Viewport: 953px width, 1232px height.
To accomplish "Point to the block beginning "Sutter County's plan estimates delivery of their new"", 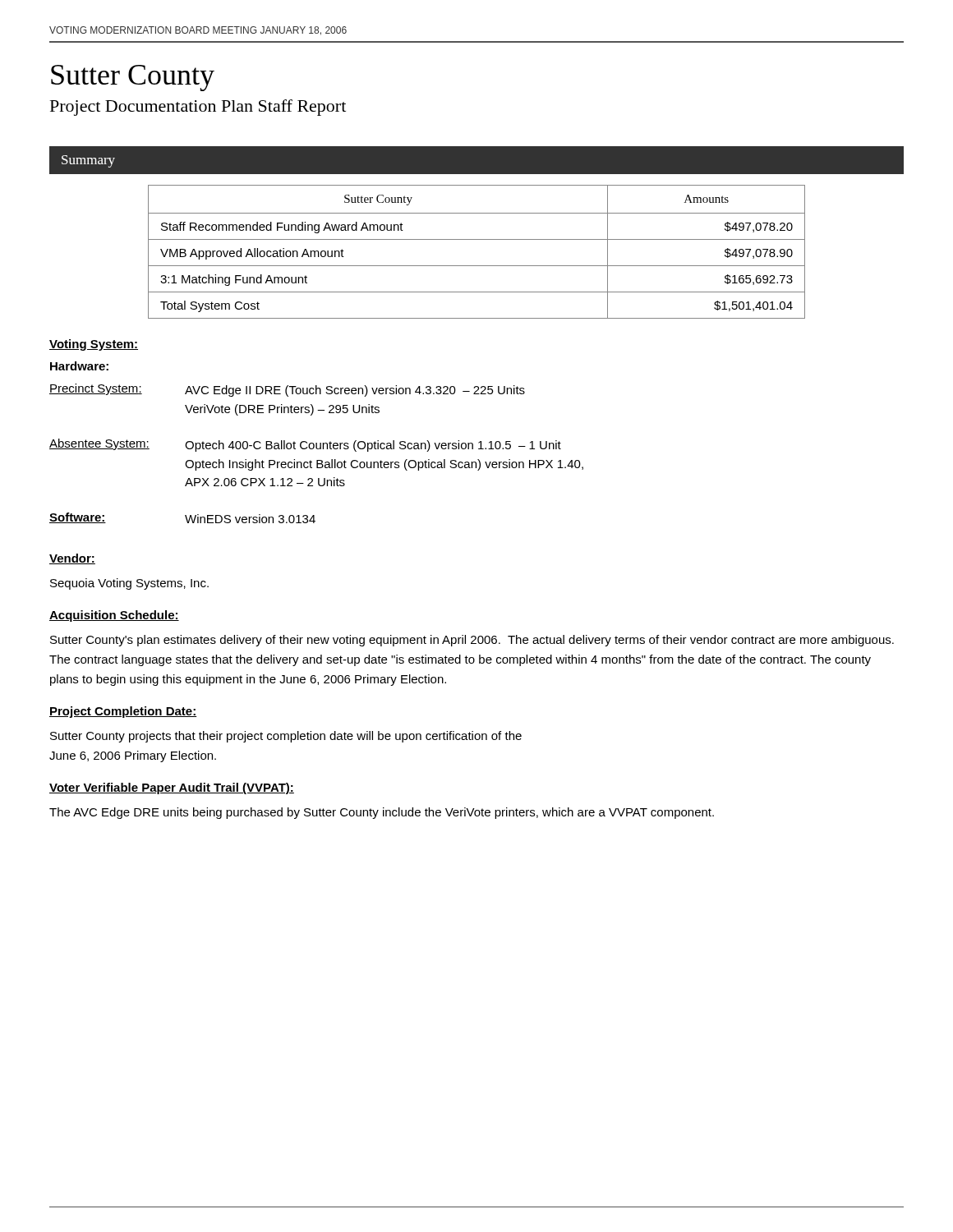I will pos(474,659).
